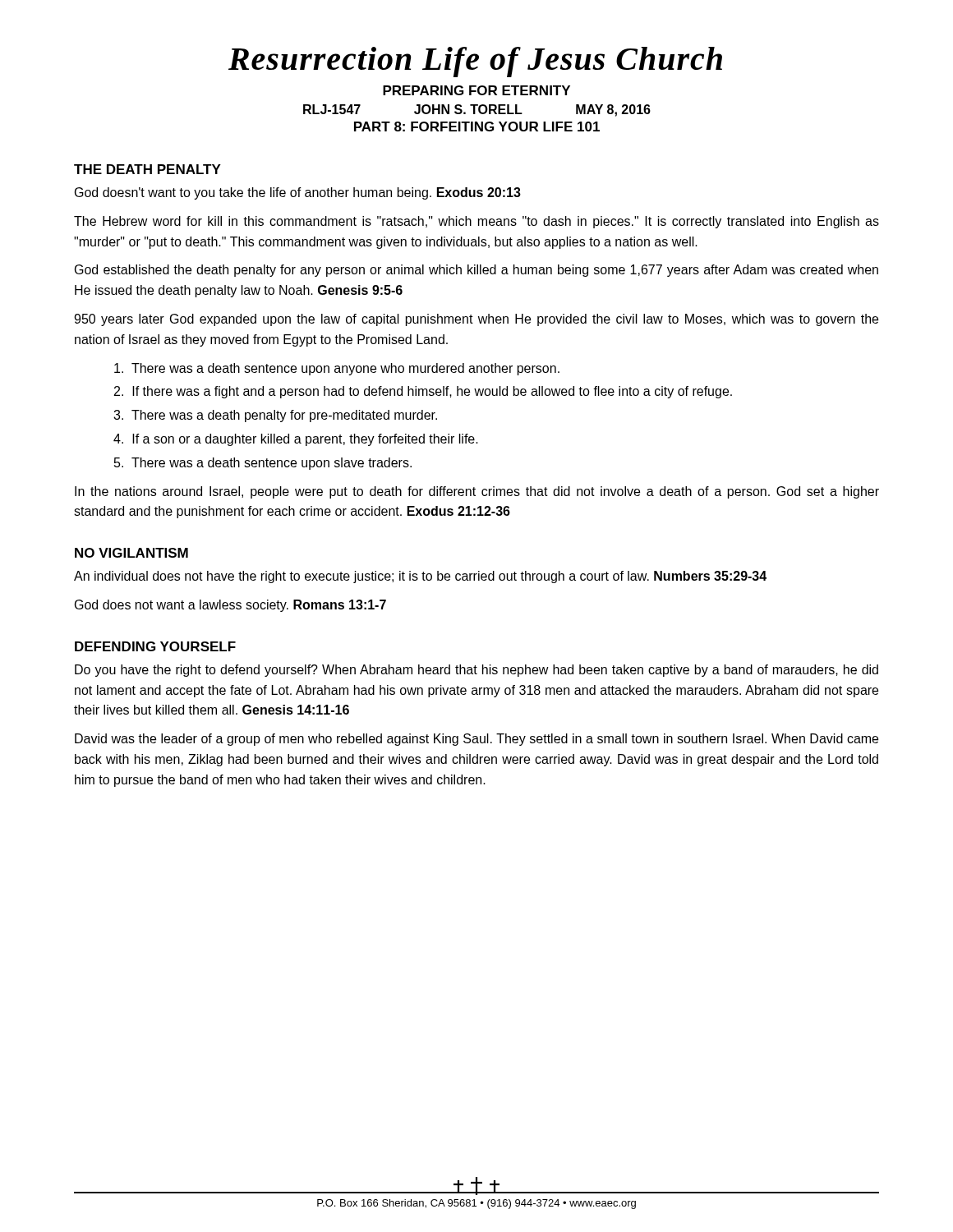The width and height of the screenshot is (953, 1232).
Task: Point to the element starting "3. There was a death penalty"
Action: [x=276, y=415]
